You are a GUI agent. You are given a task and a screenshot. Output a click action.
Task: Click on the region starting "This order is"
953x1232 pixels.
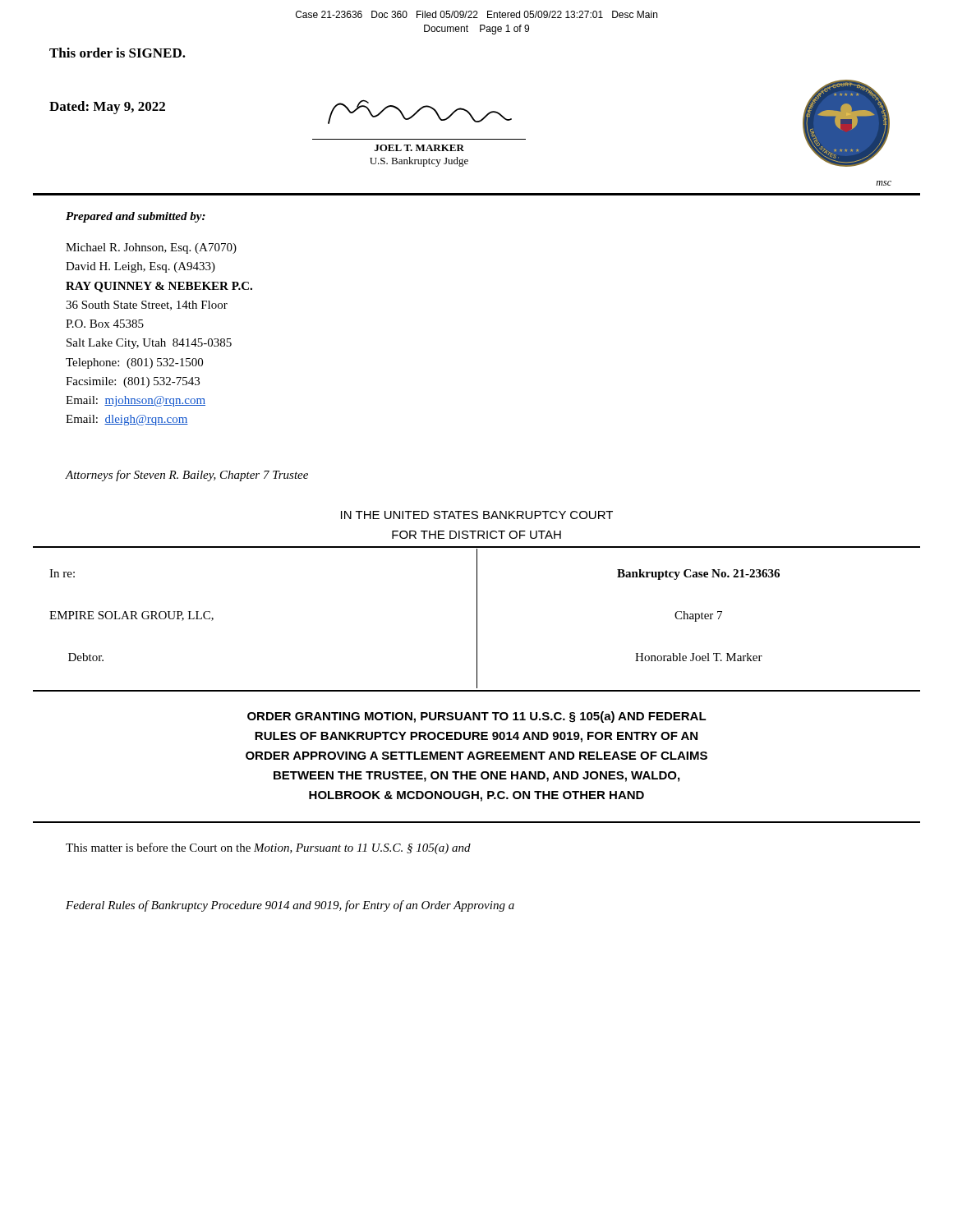117,53
